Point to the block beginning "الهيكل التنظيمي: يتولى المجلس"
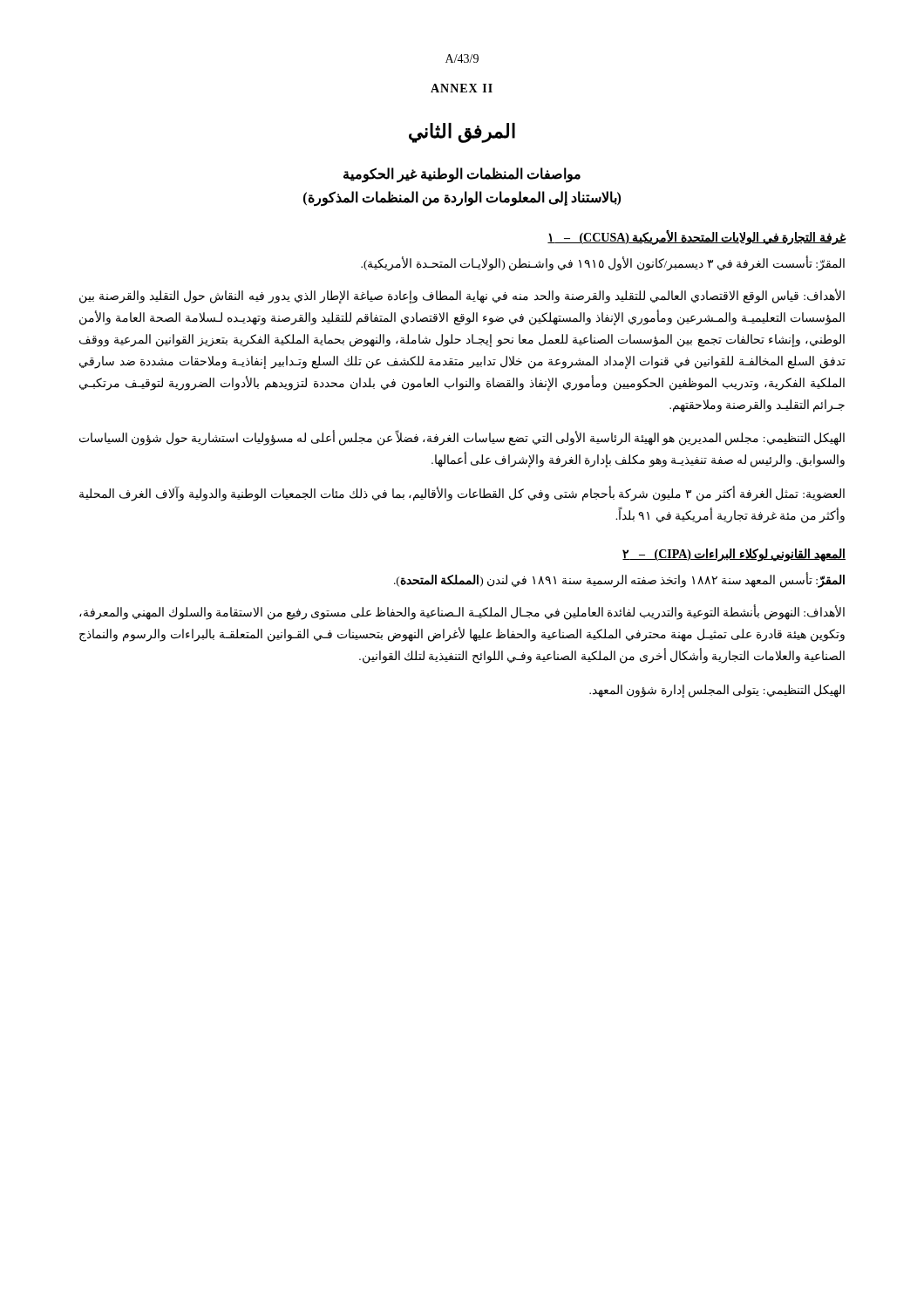Viewport: 924px width, 1308px height. point(717,690)
